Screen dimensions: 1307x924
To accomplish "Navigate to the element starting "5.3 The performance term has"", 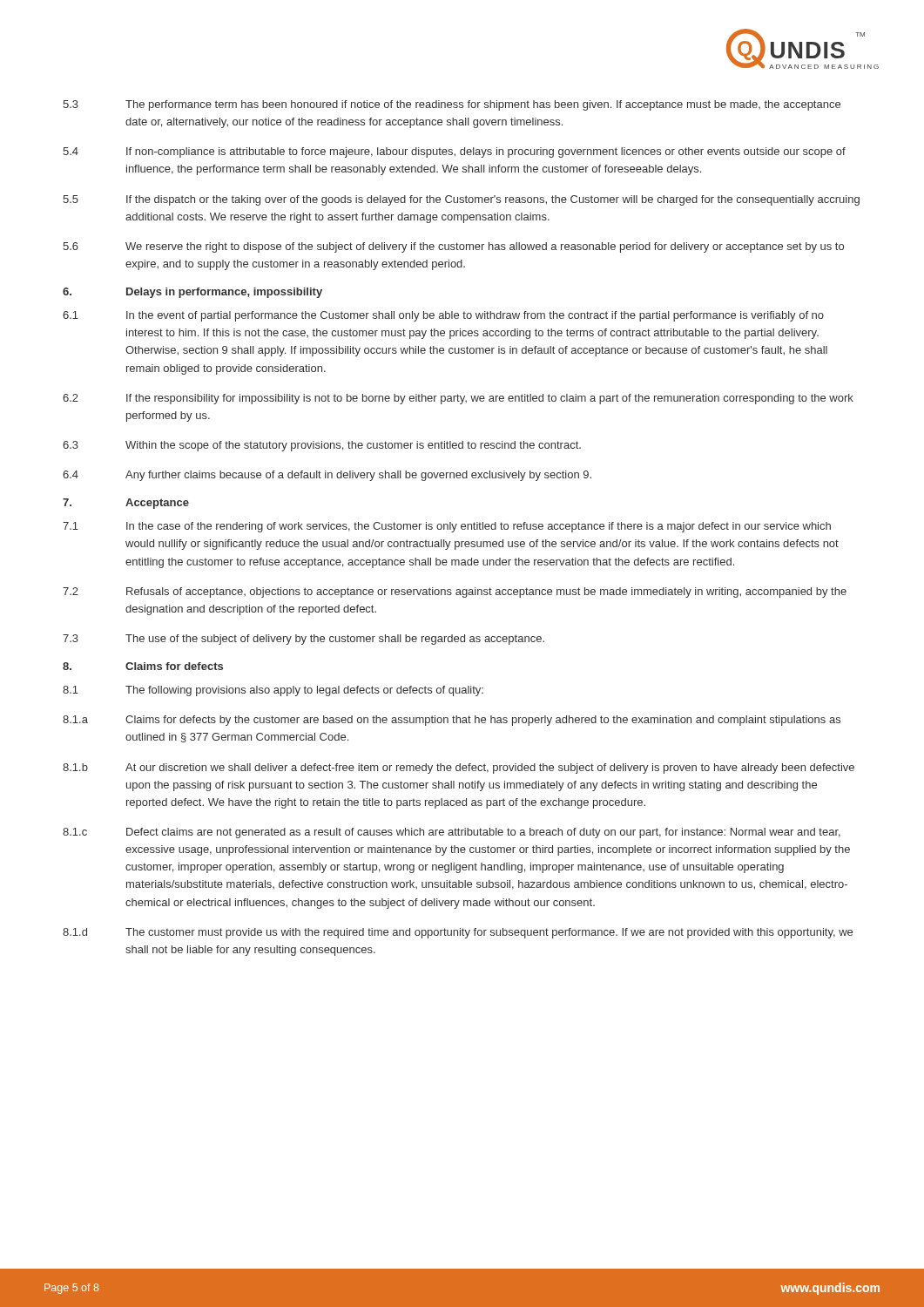I will tap(462, 113).
